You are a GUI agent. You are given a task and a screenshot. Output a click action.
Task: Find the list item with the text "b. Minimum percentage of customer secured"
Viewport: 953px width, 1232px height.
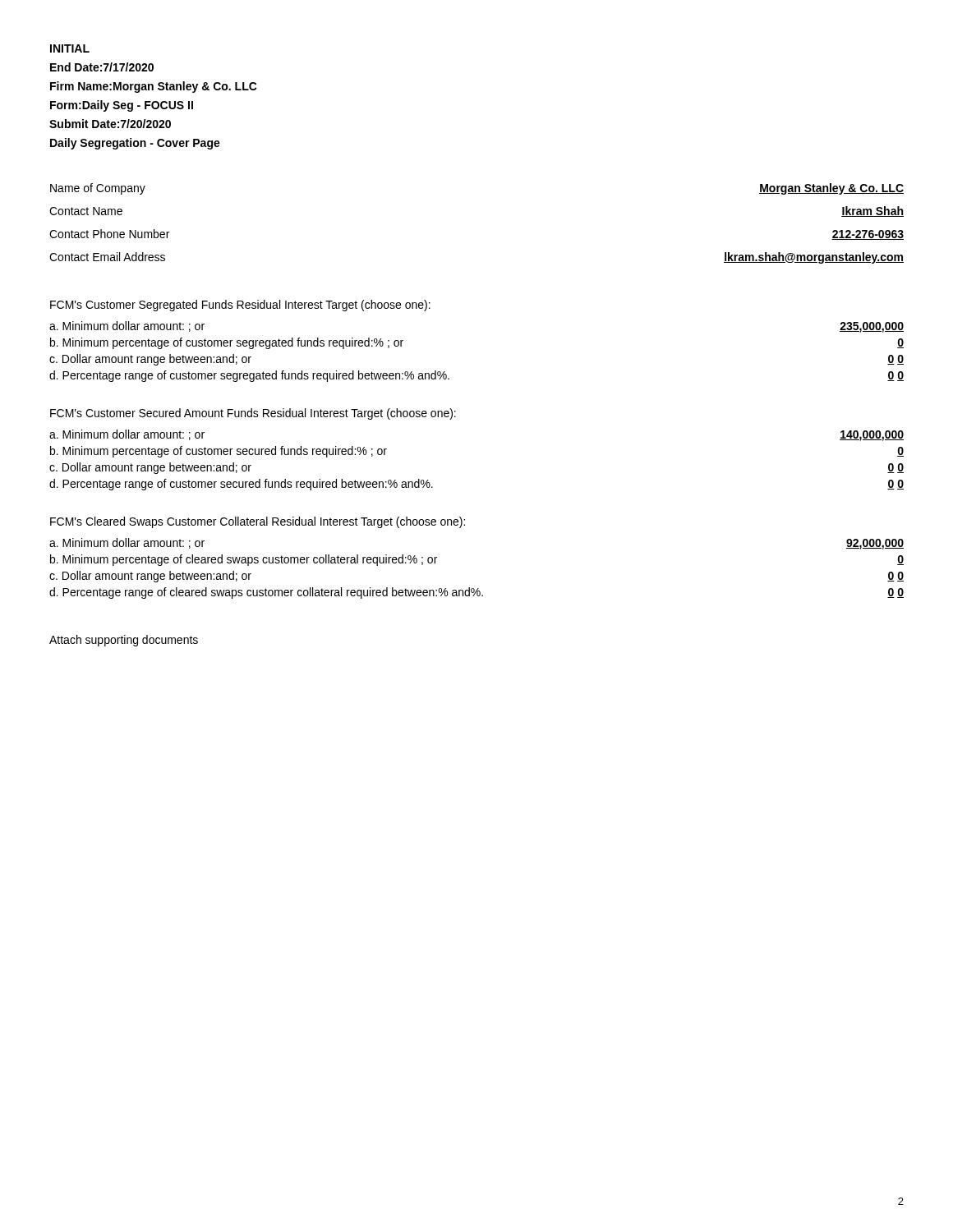(218, 451)
